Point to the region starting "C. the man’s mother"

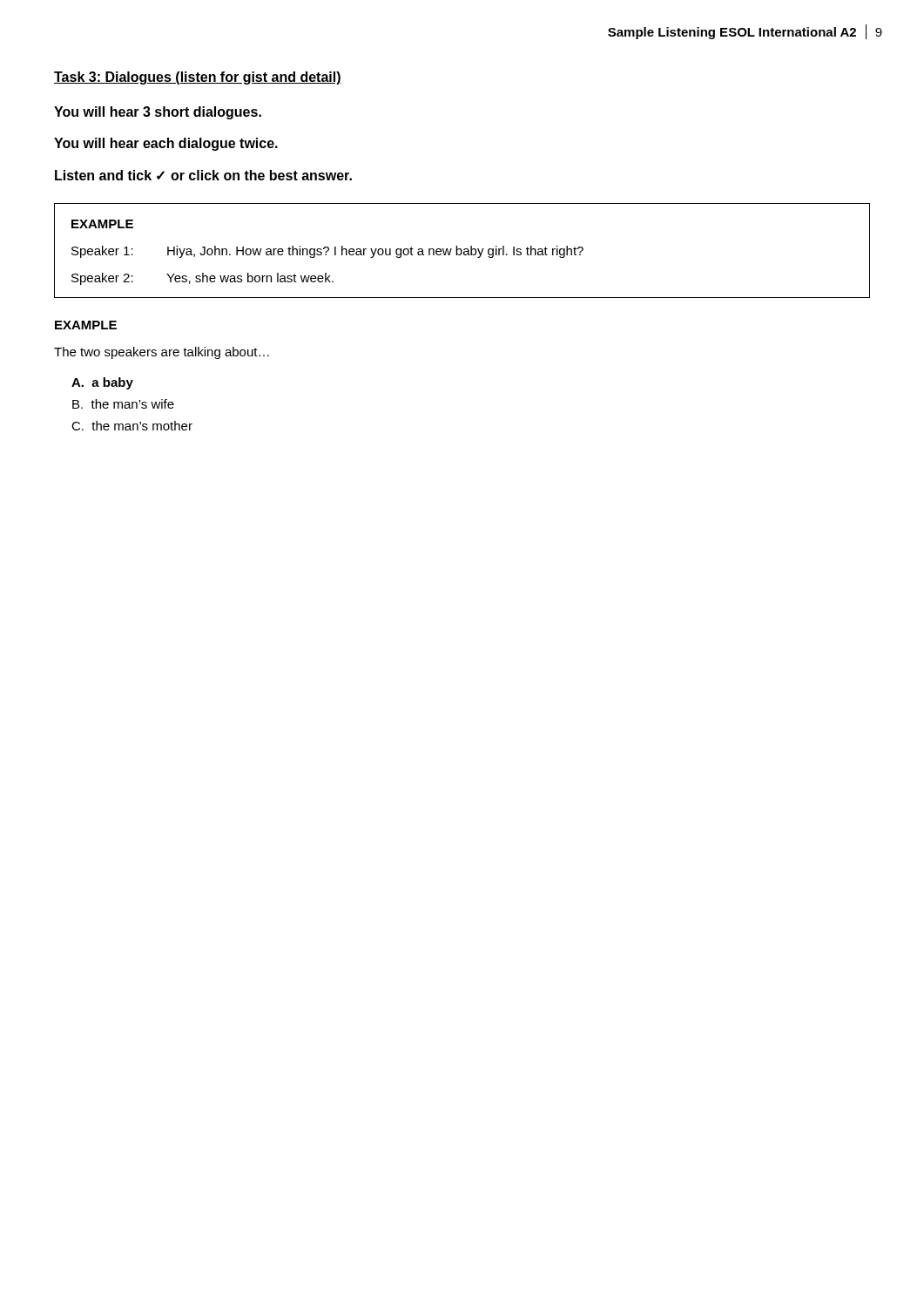[x=132, y=426]
